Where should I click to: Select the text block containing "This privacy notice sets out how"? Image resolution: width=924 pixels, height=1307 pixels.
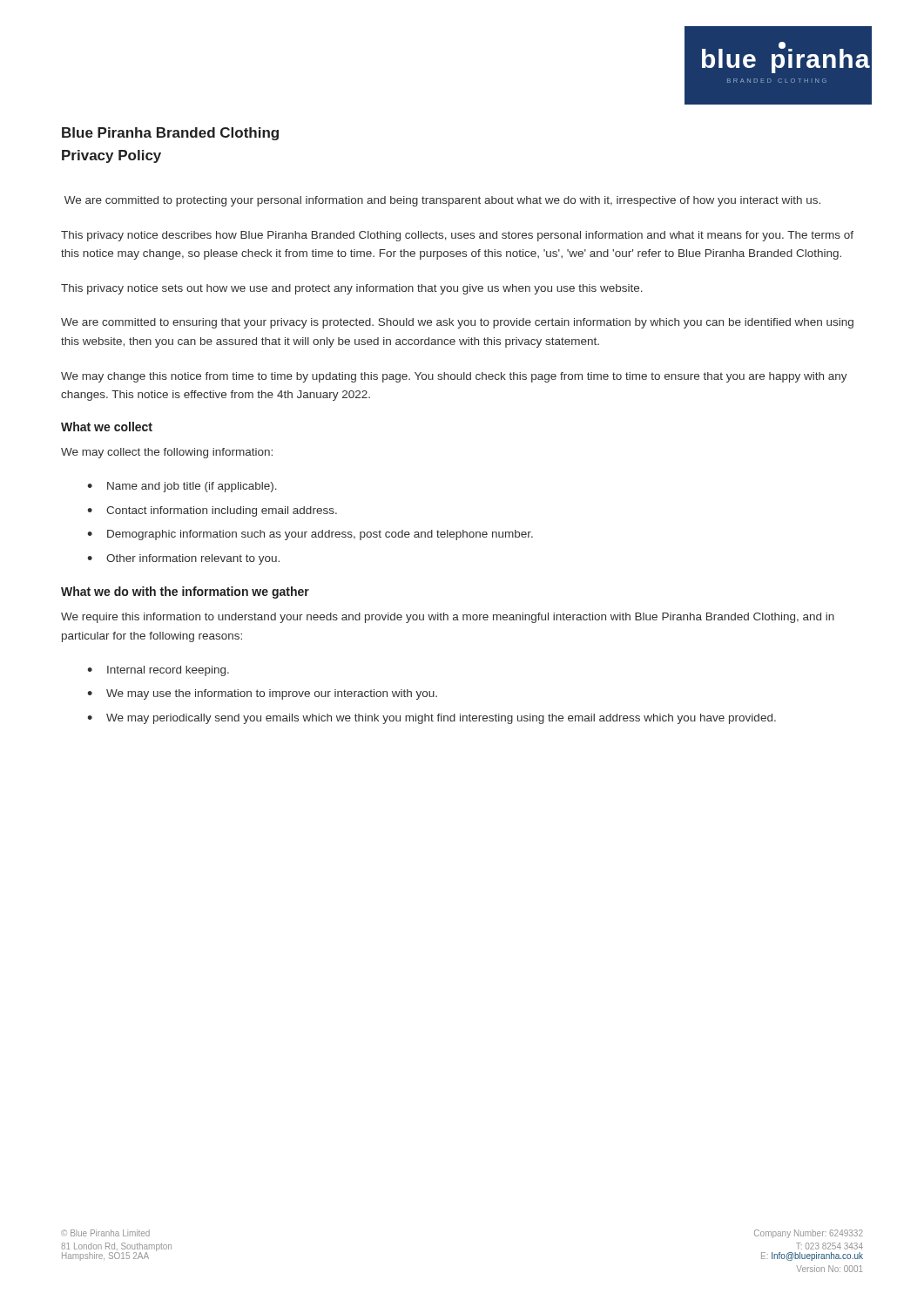(x=352, y=288)
